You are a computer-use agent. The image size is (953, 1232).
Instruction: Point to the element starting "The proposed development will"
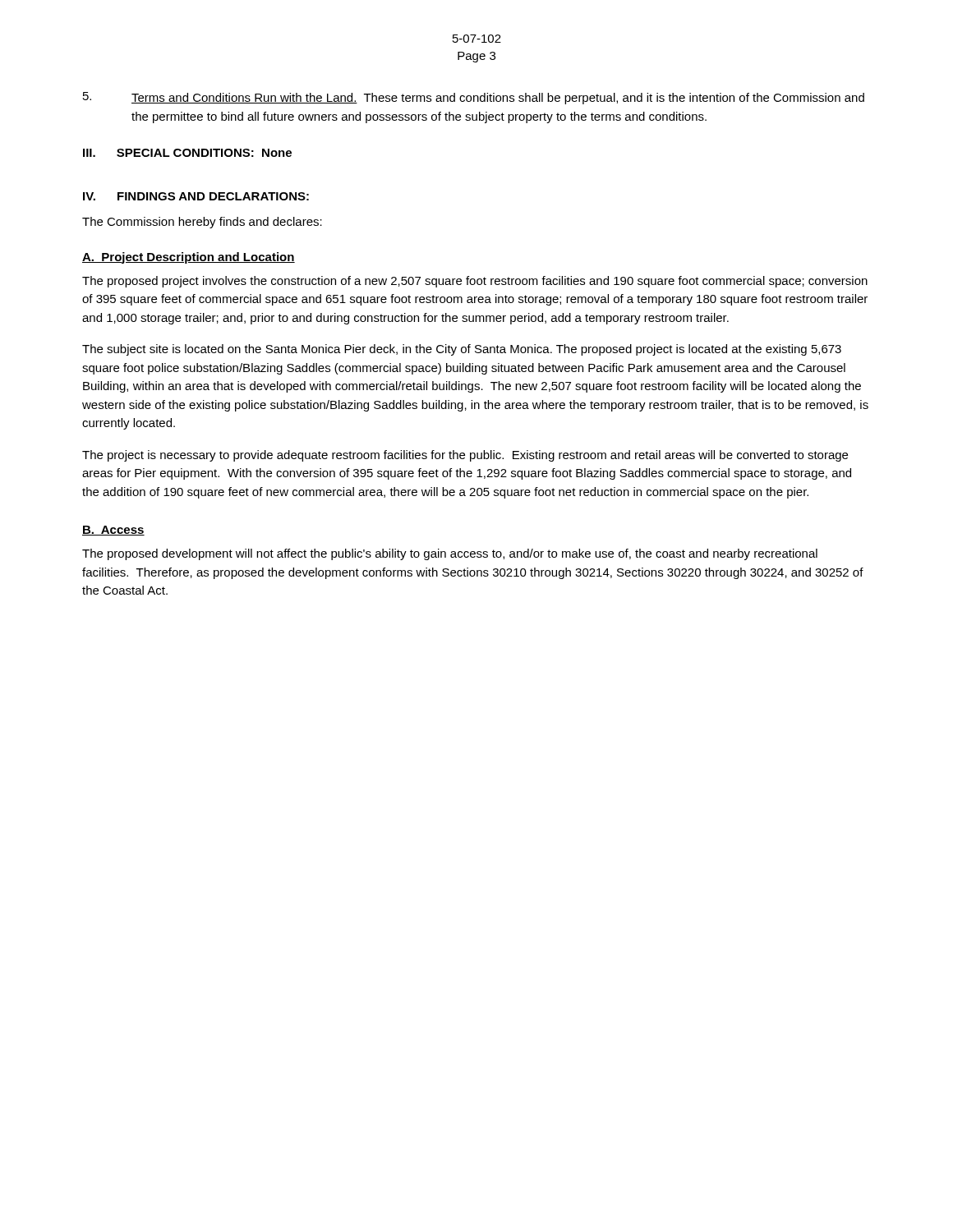(473, 572)
